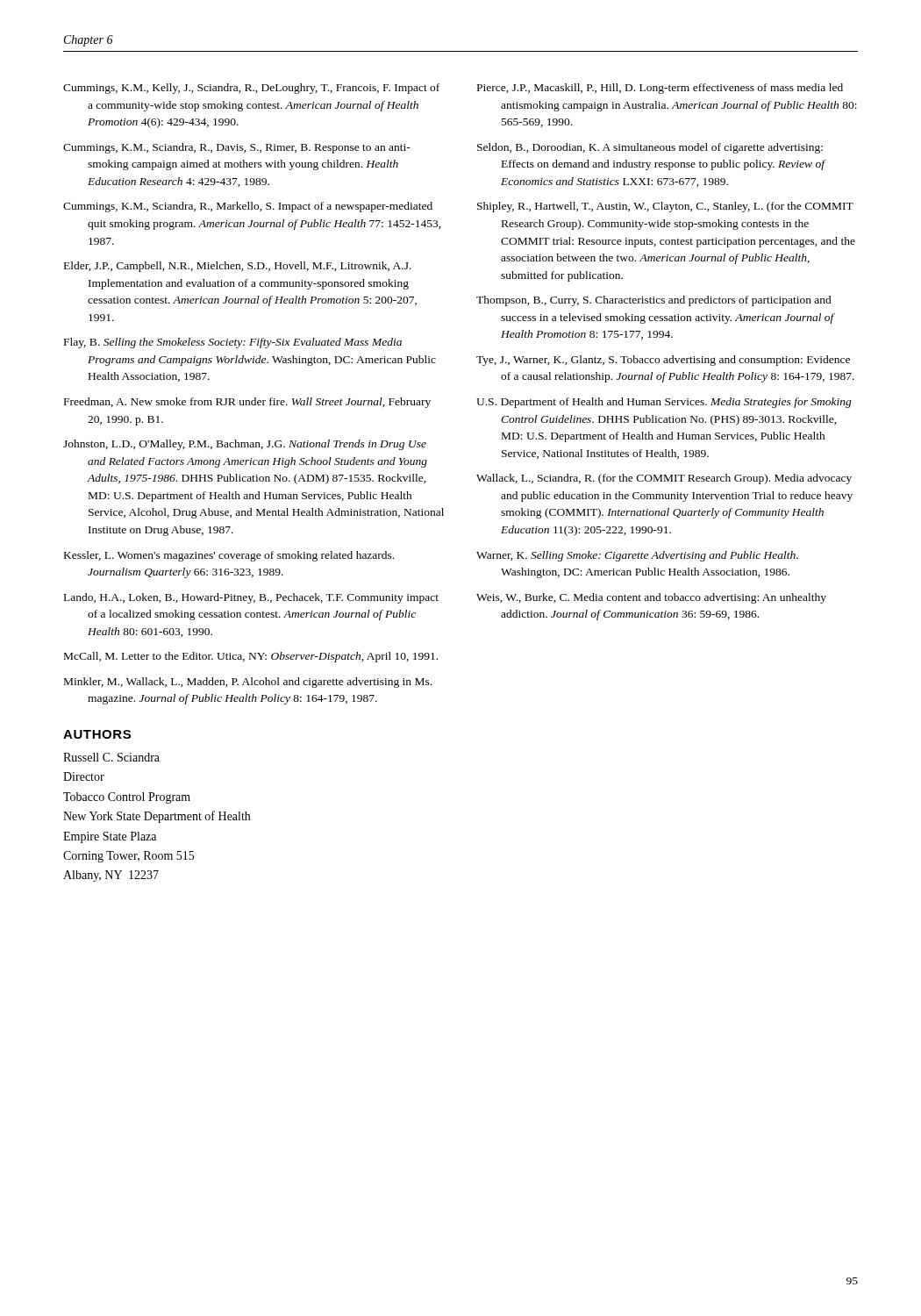
Task: Click on the list item that says "Minkler, M., Wallack, L., Madden, P. Alcohol"
Action: (x=248, y=690)
